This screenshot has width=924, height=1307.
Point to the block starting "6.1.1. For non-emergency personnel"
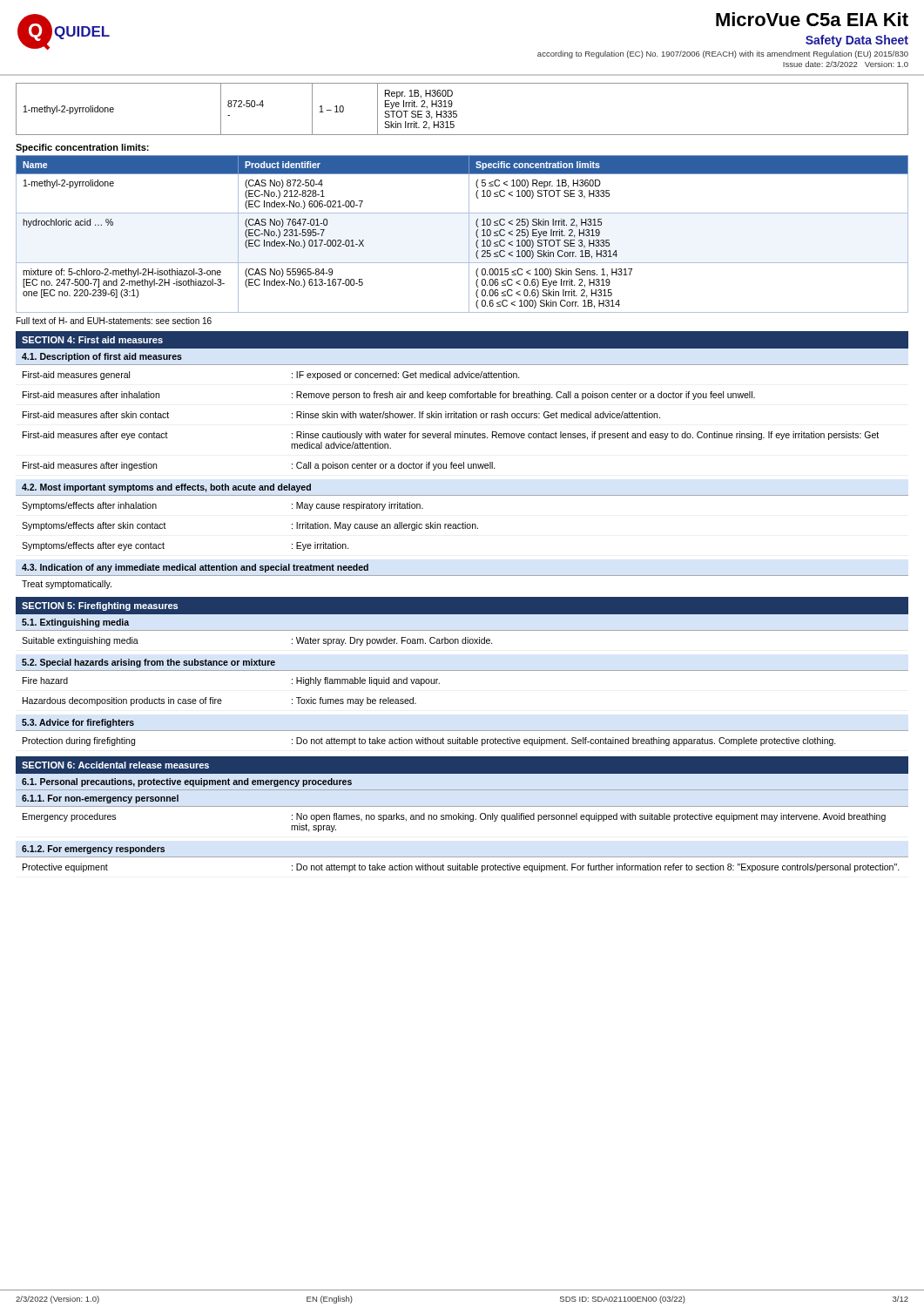(x=100, y=798)
